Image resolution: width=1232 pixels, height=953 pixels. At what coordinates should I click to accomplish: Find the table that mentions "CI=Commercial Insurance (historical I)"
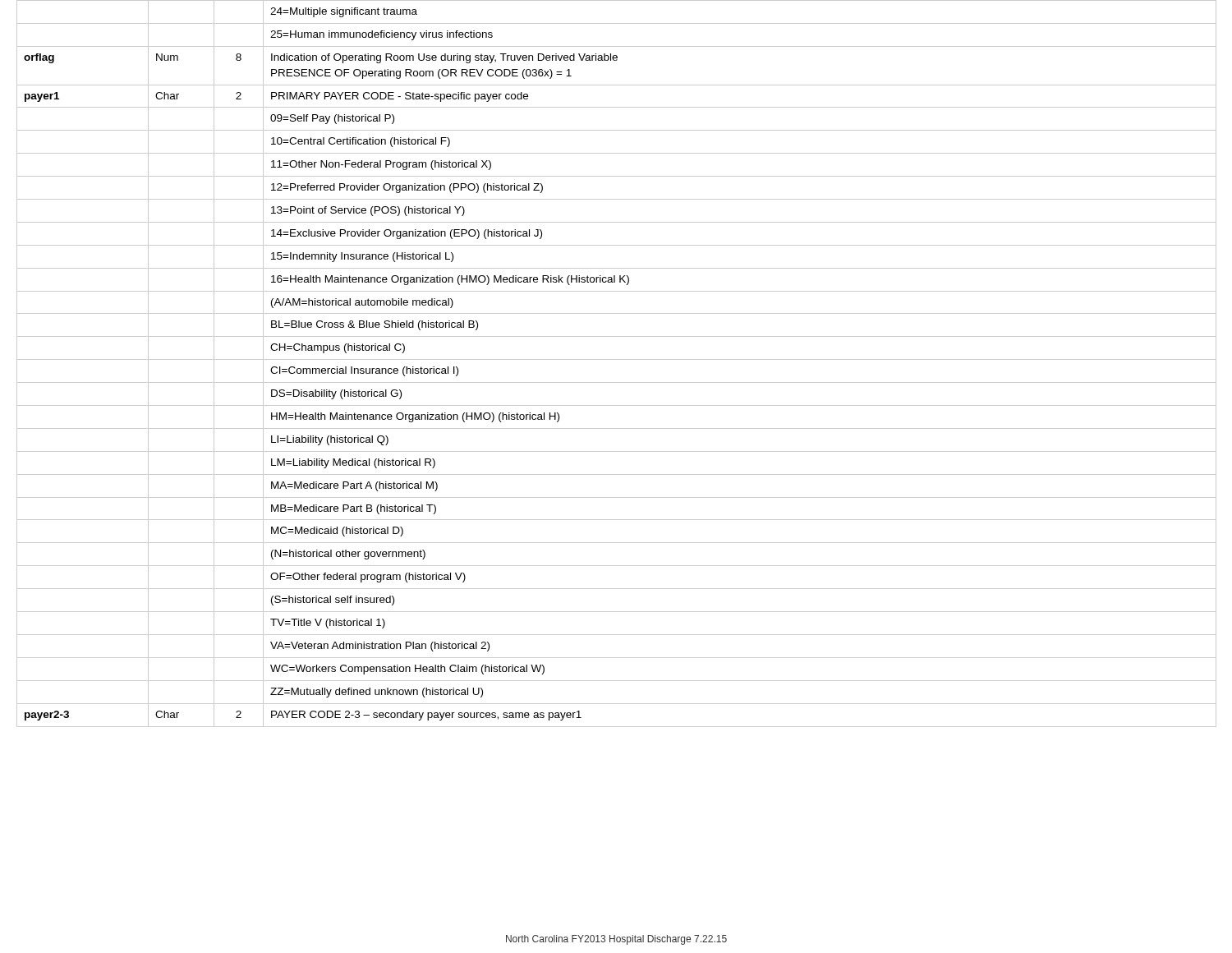[616, 363]
